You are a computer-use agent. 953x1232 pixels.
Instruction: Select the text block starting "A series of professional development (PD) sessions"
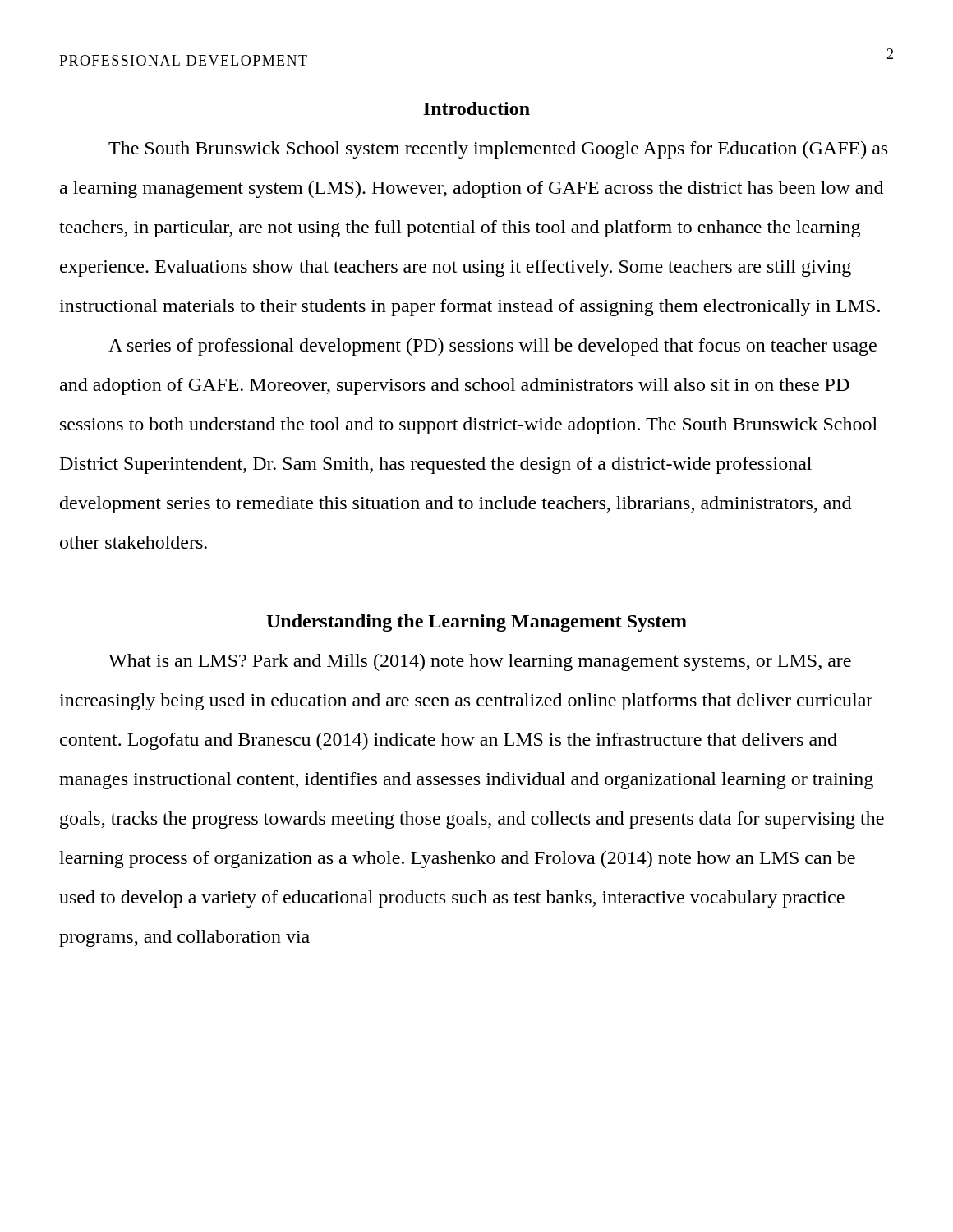click(493, 347)
